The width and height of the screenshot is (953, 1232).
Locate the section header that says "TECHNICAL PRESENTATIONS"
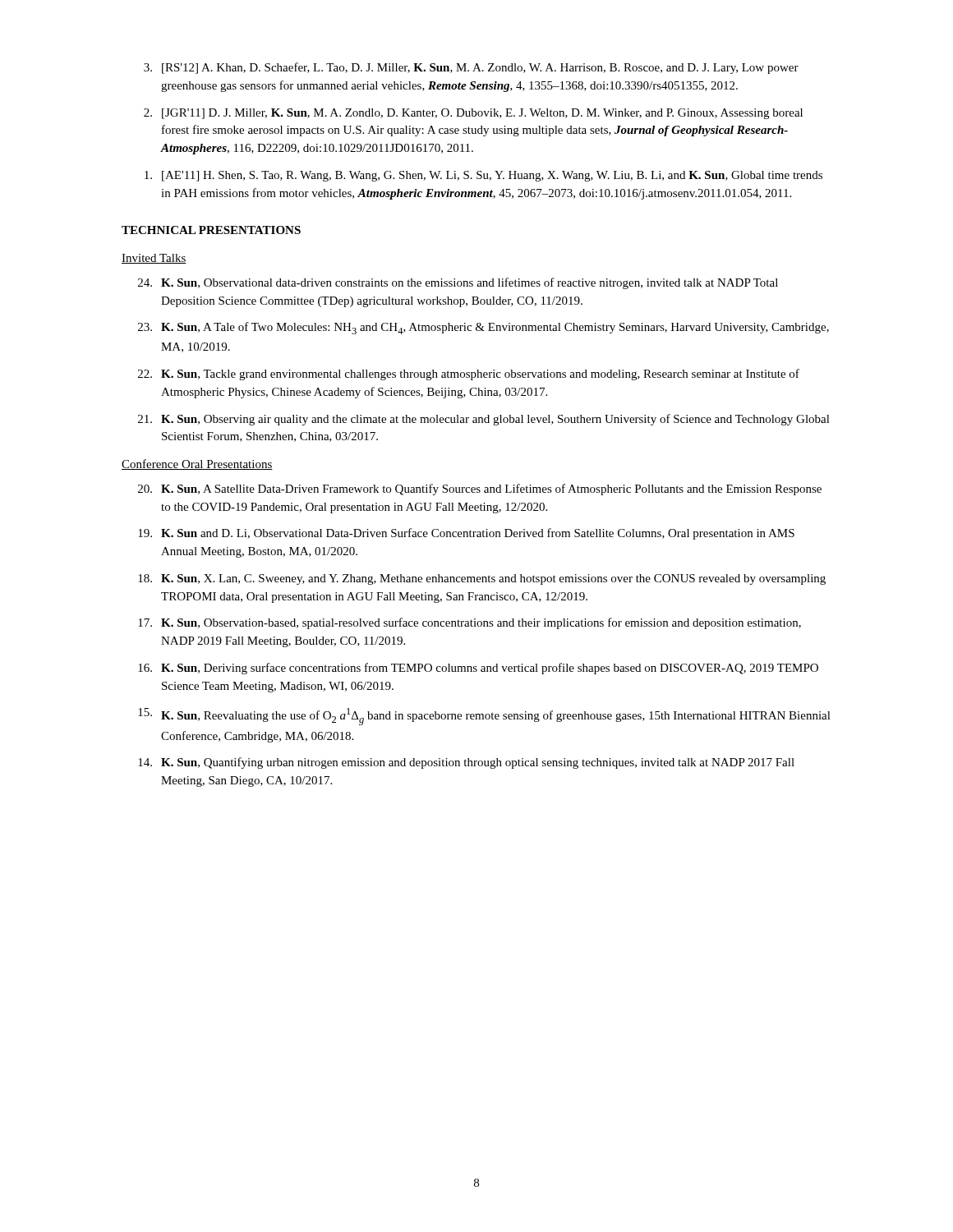coord(211,230)
